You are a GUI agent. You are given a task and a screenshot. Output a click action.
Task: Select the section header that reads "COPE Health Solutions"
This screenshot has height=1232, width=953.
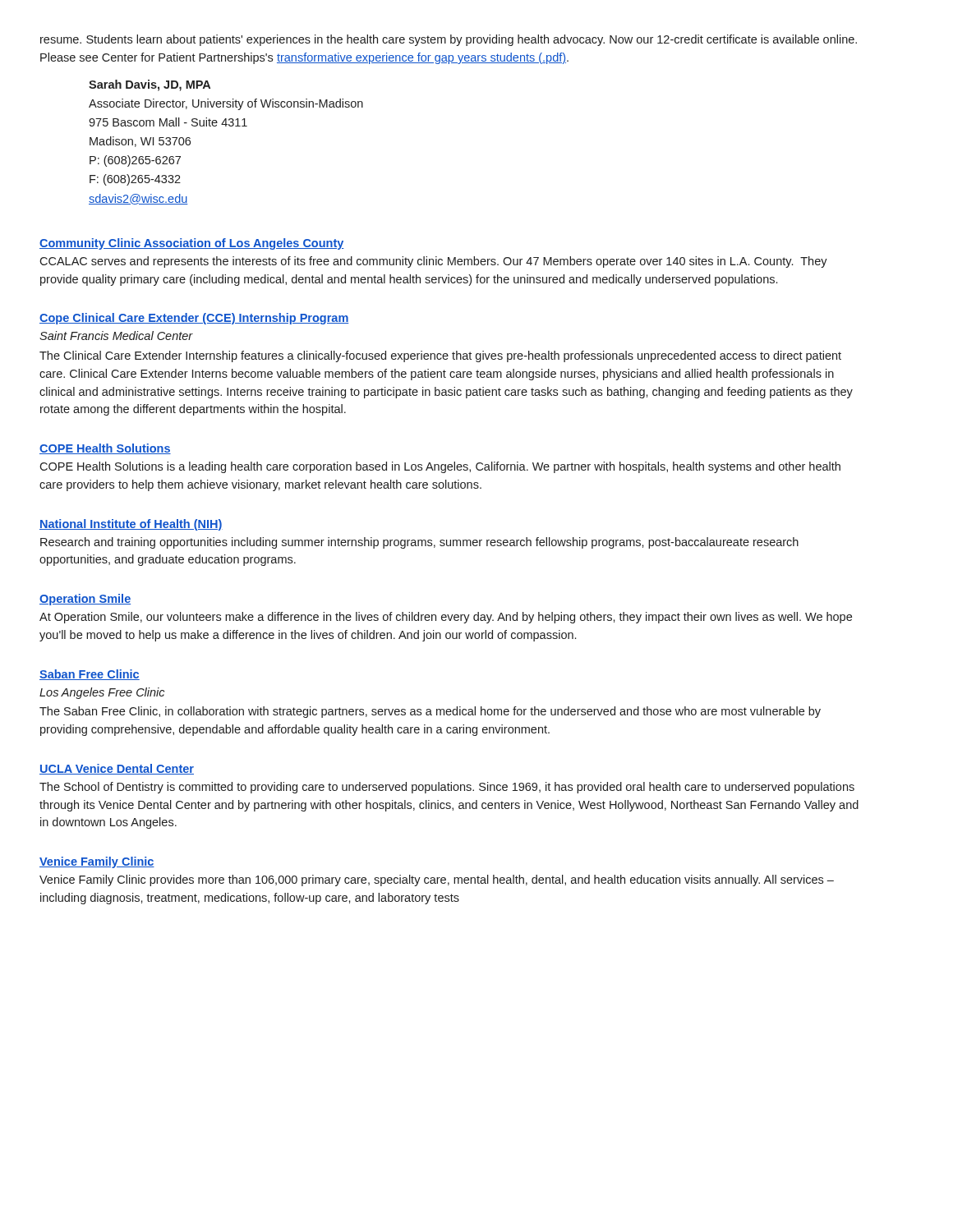(x=105, y=449)
